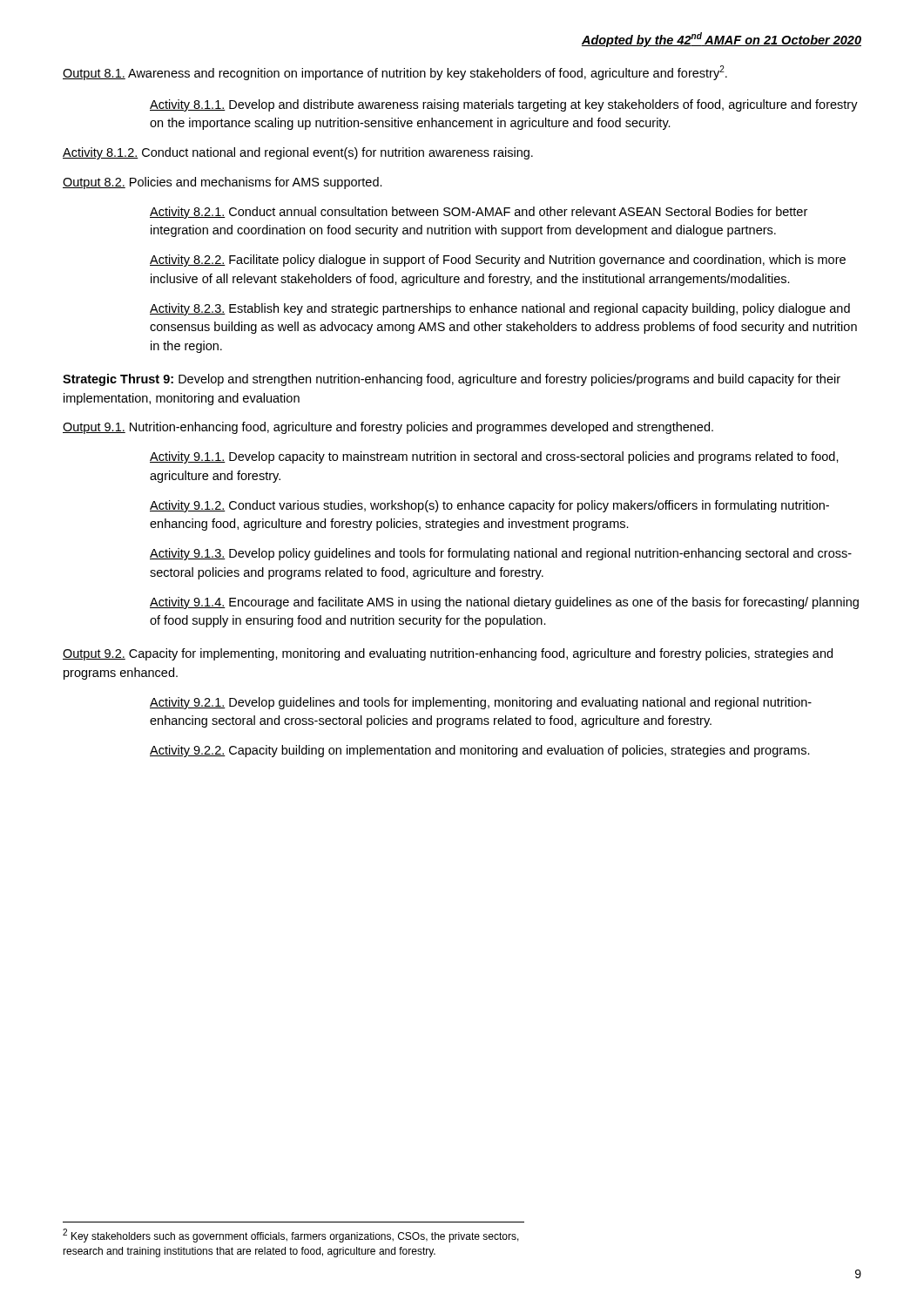Screen dimensions: 1307x924
Task: Click on the region starting "Output 9.2. Capacity for implementing, monitoring"
Action: (x=448, y=663)
